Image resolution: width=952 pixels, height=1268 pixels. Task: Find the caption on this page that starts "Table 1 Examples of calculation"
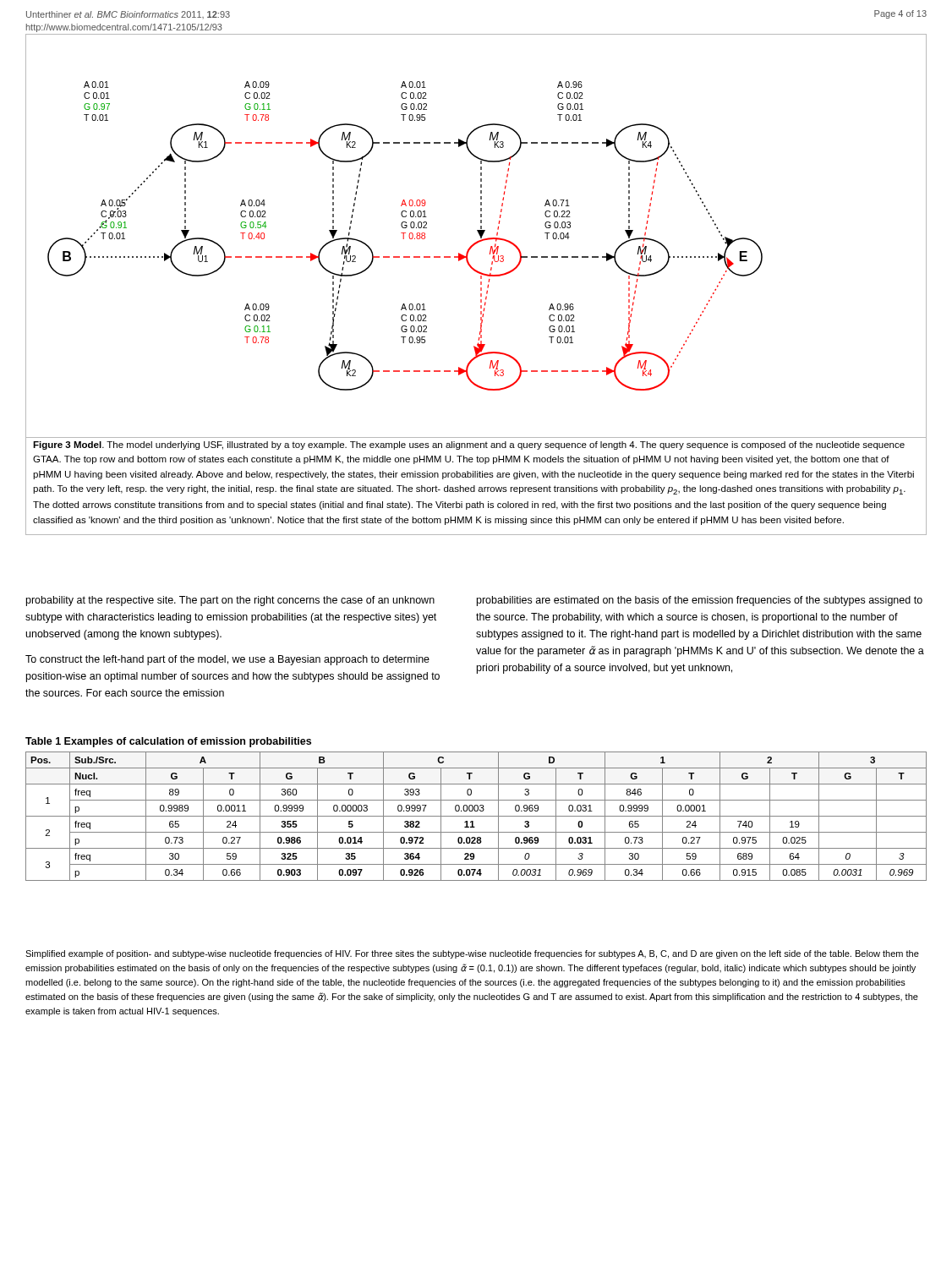pos(169,741)
